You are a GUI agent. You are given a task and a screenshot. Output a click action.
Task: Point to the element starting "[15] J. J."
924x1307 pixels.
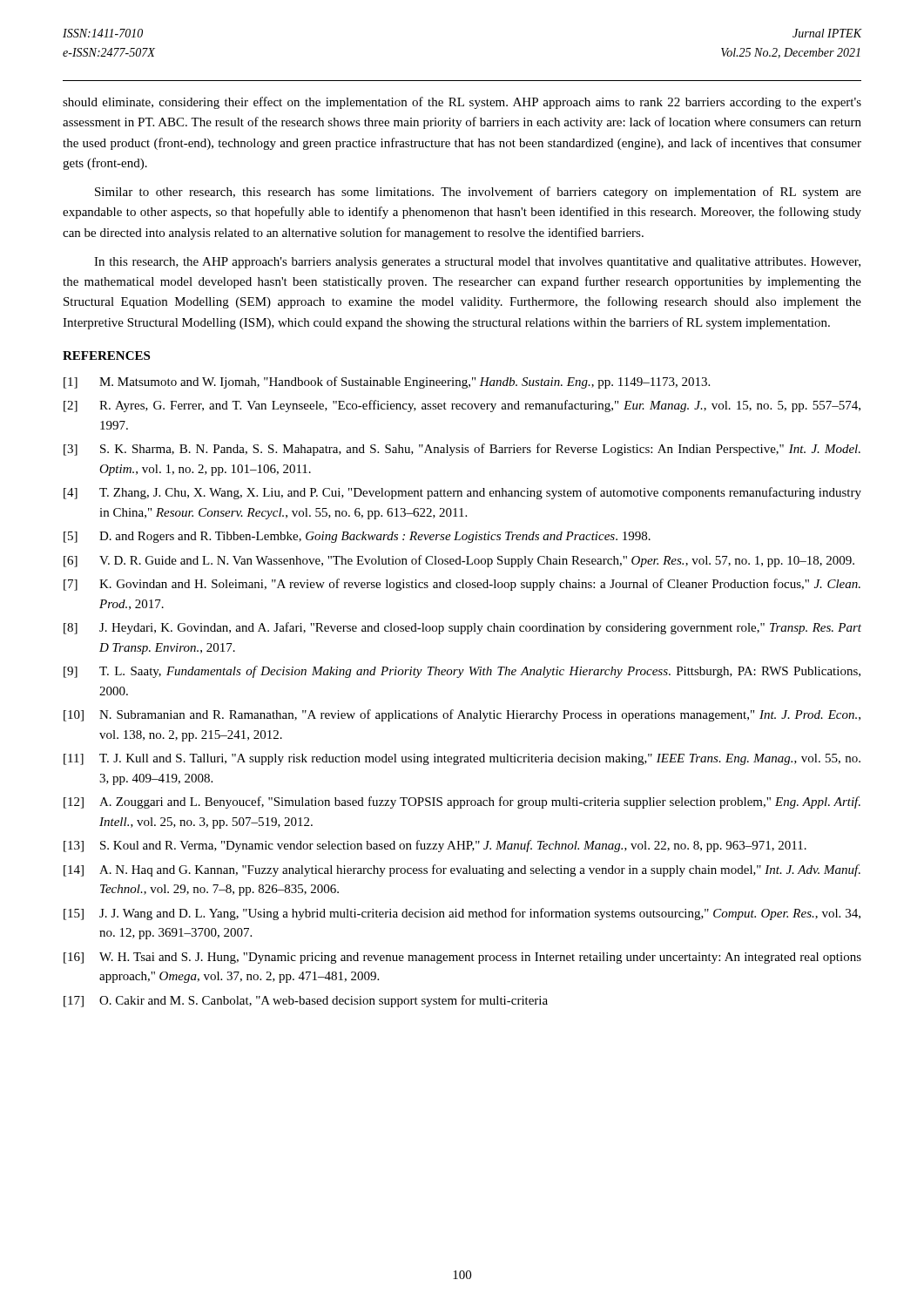tap(462, 923)
